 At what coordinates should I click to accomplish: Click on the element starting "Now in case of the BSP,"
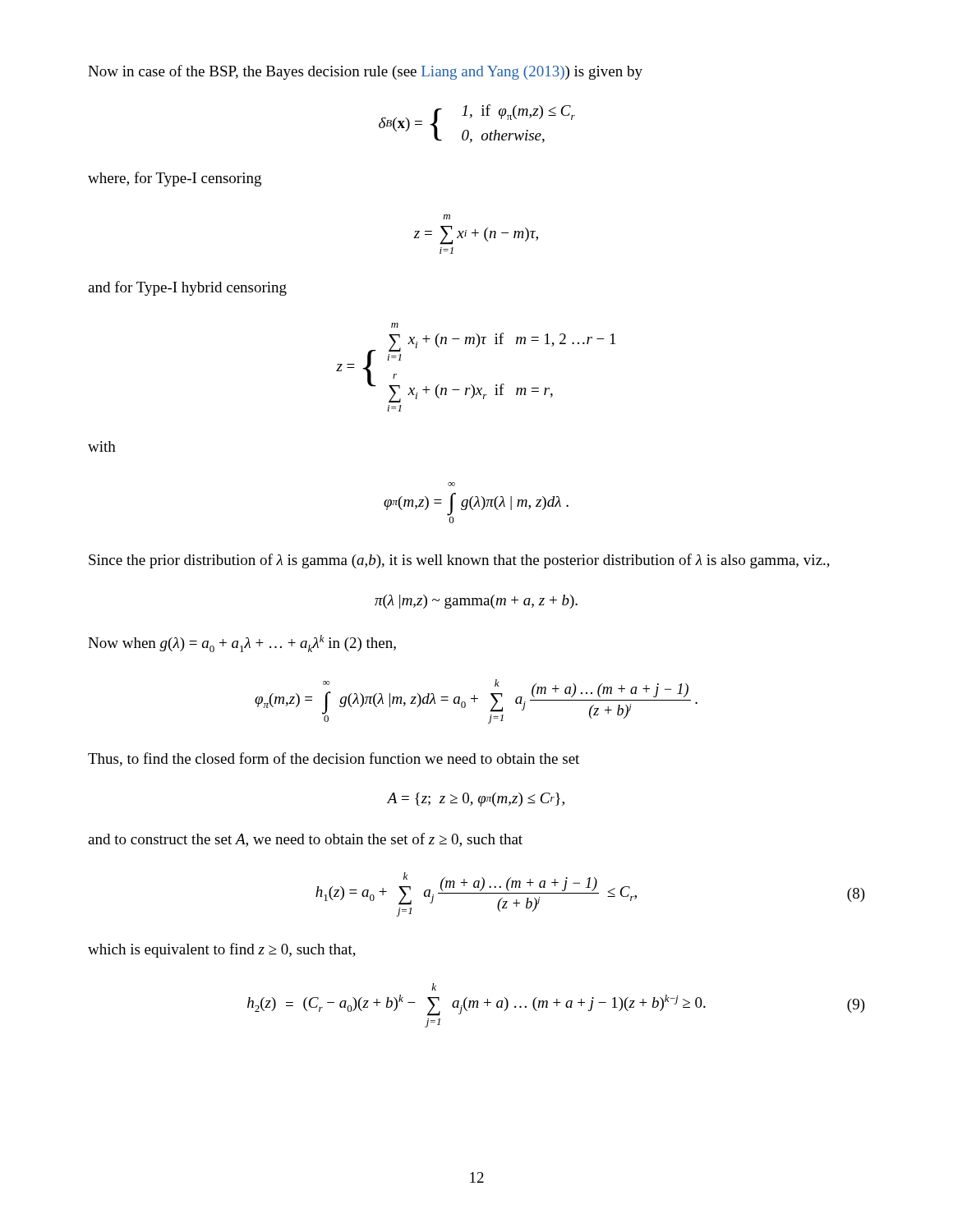tap(365, 71)
